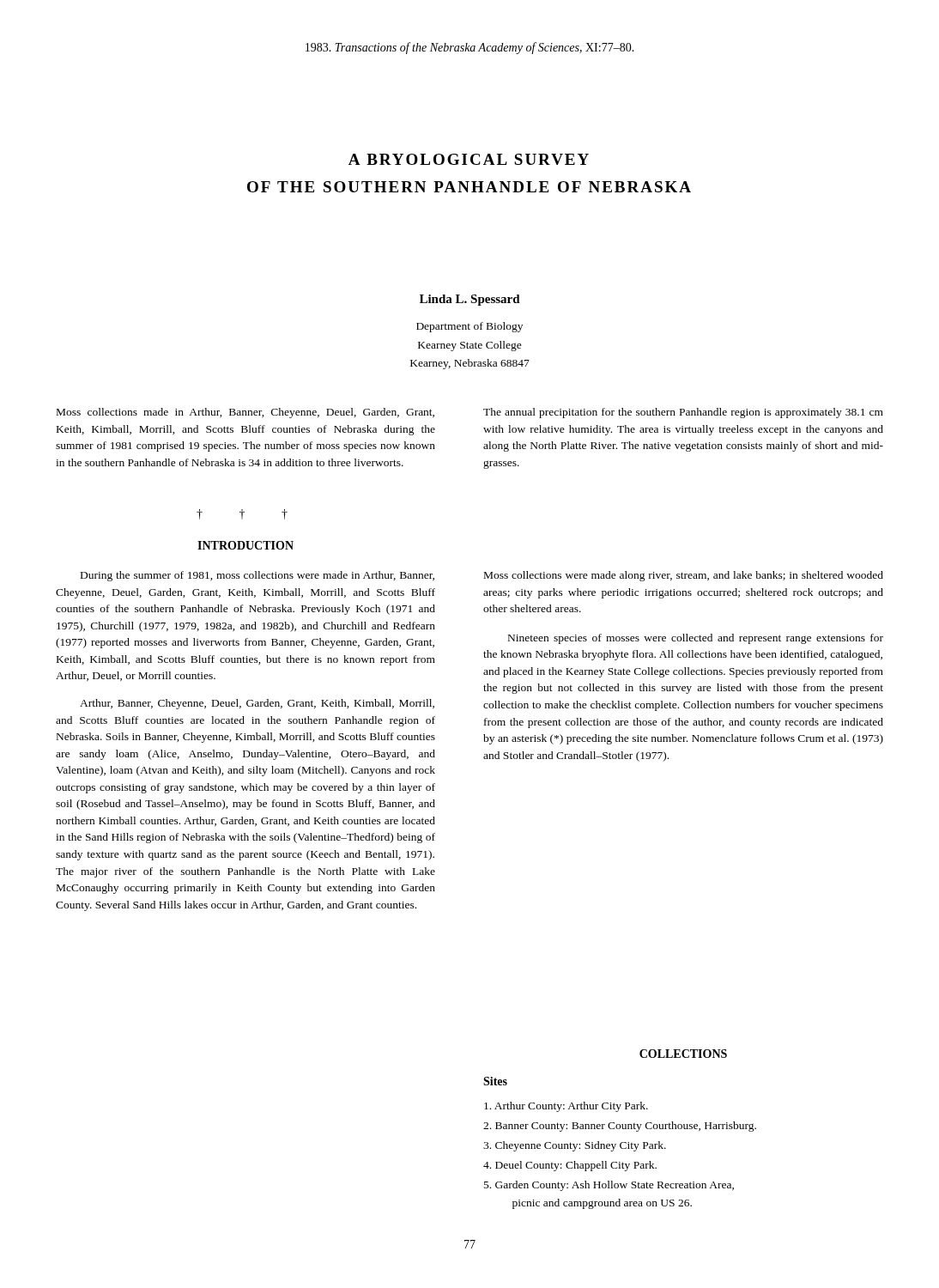
Task: Click on the region starting "5. Garden County: Ash Hollow State Recreation"
Action: coord(609,1193)
